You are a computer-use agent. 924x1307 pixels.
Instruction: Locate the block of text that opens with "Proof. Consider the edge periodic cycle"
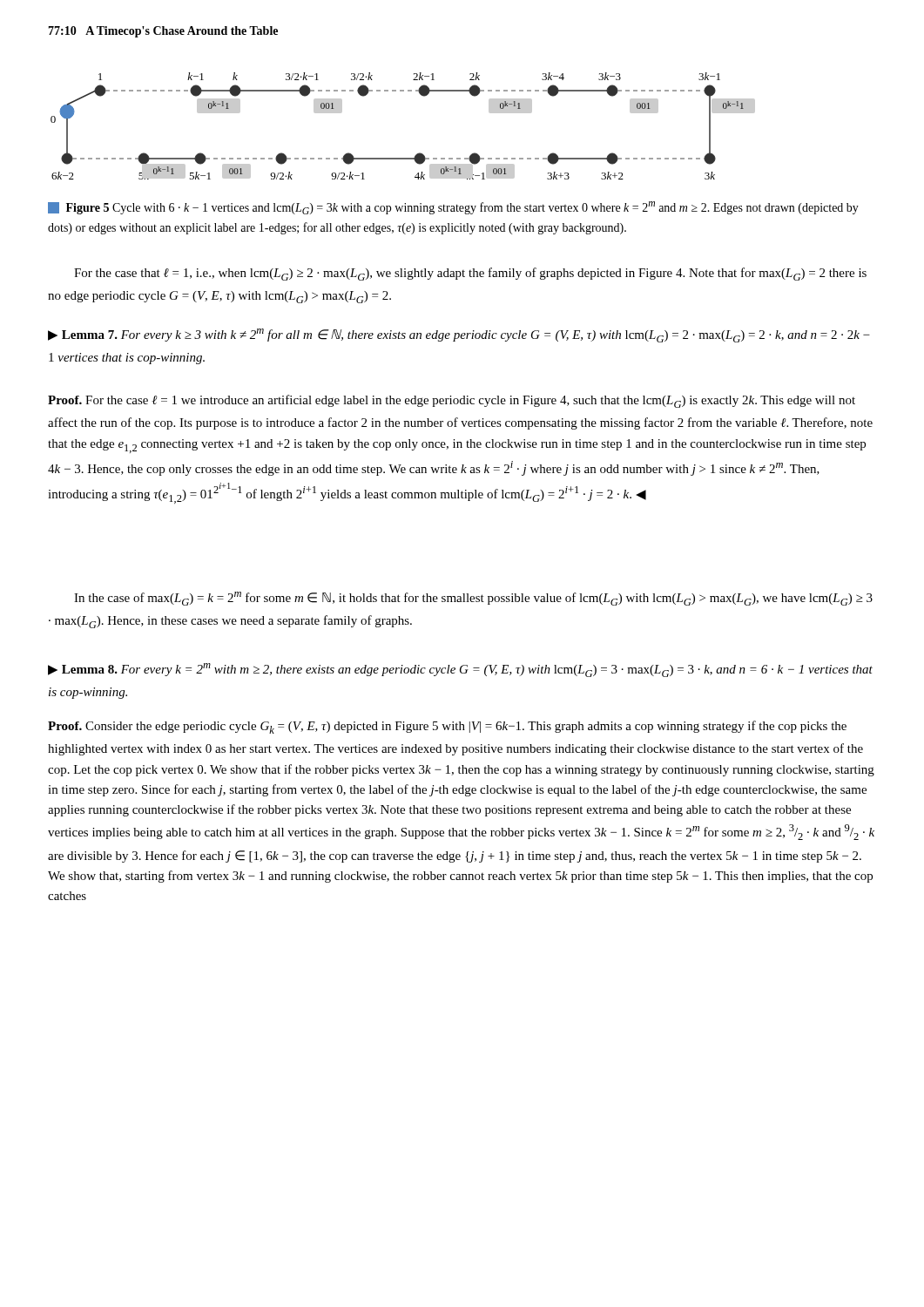tap(462, 811)
